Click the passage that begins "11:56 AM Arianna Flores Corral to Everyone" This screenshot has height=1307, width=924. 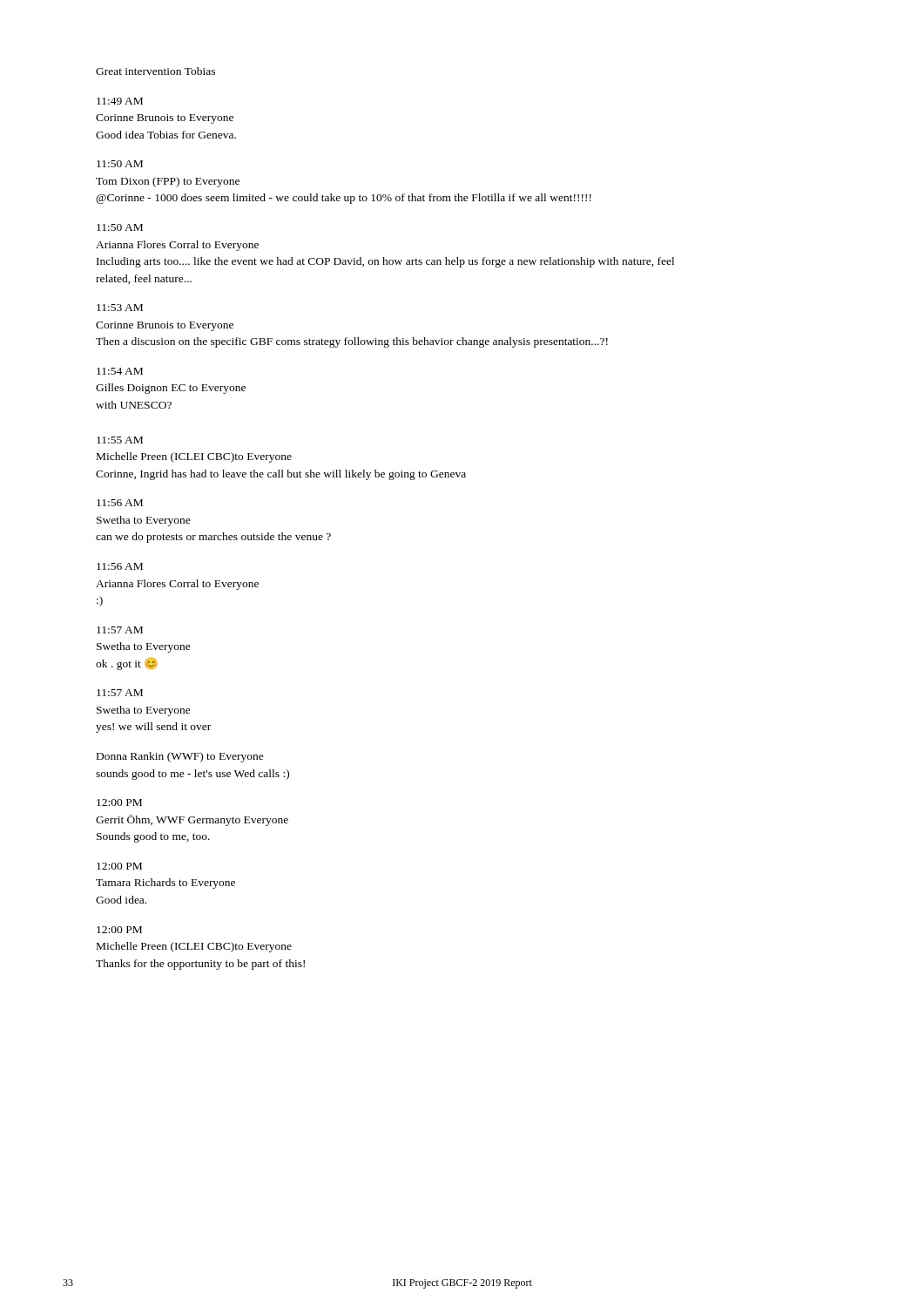pos(120,566)
